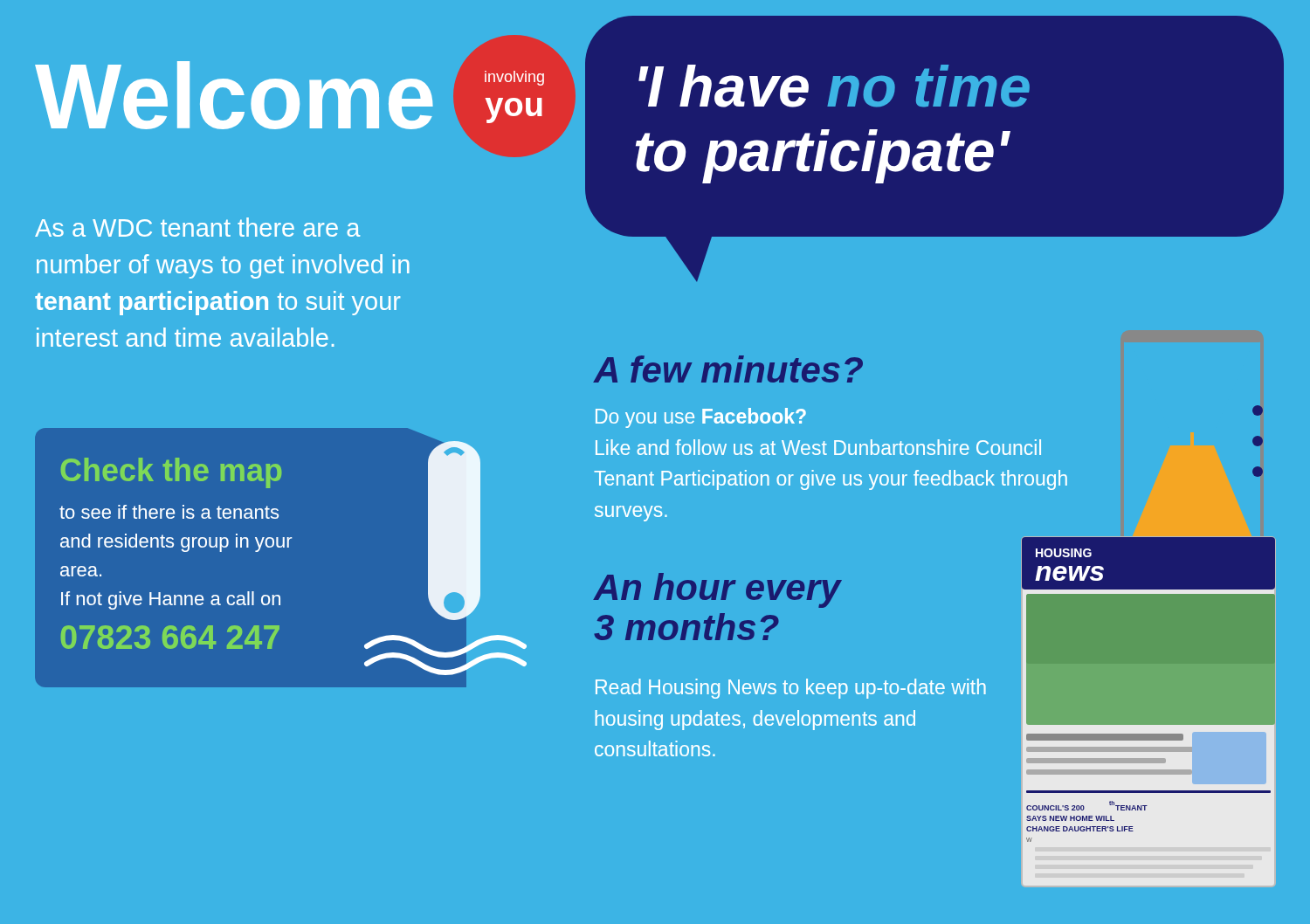1310x924 pixels.
Task: Click where it says "An hour every3 months?"
Action: [717, 608]
